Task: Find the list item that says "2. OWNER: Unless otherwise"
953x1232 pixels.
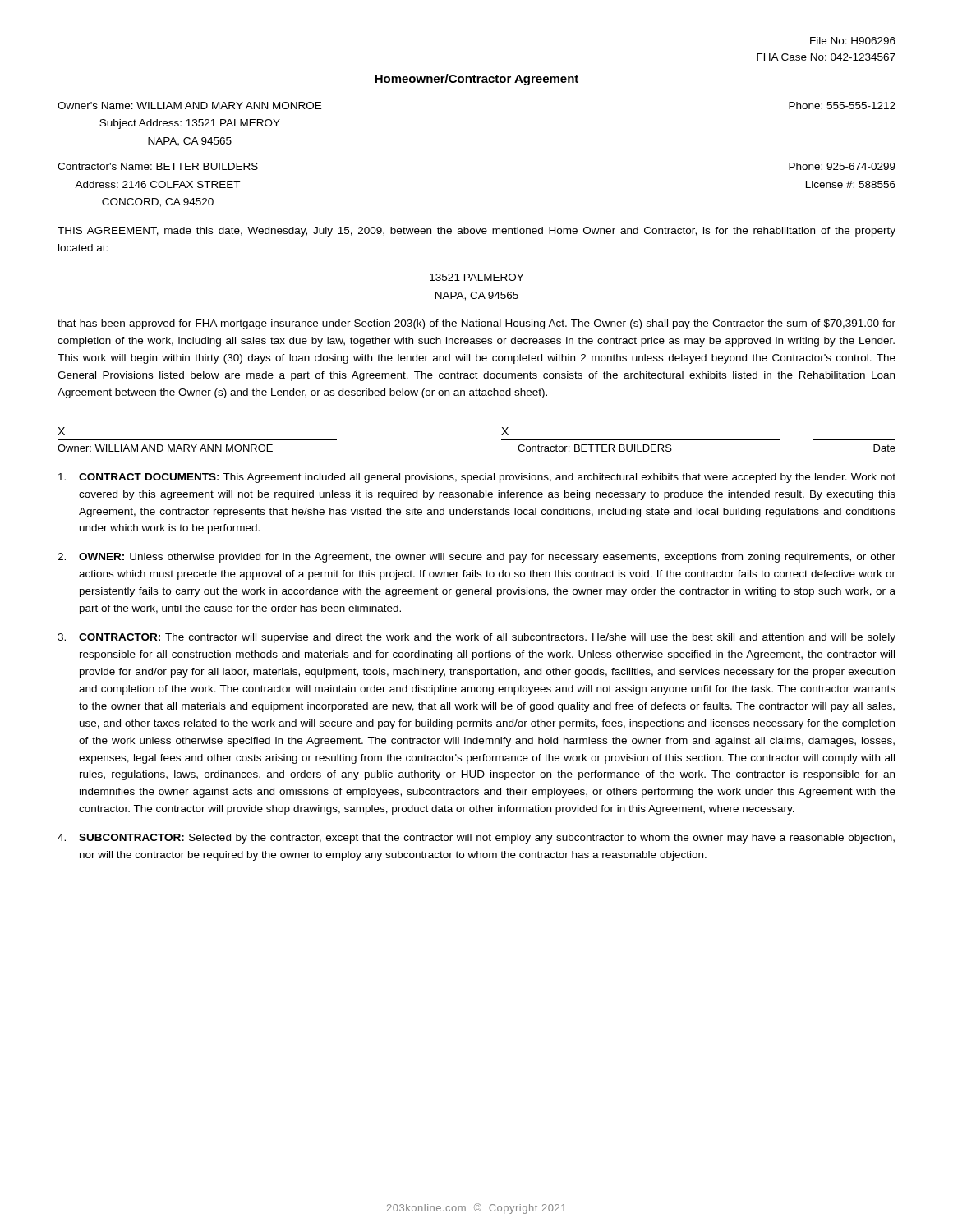Action: click(476, 583)
